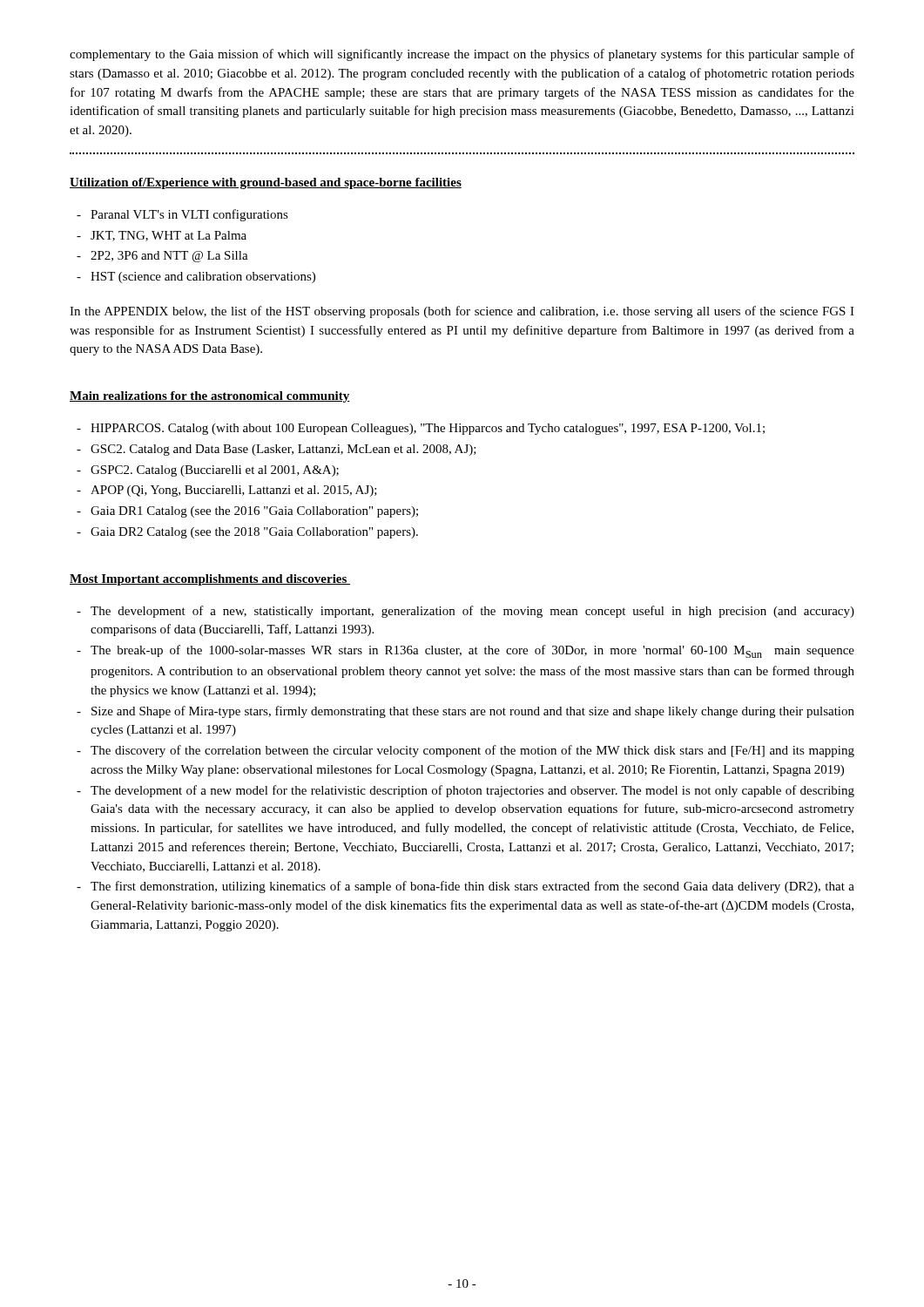Select the element starting "The discovery of the correlation between"

coord(472,760)
